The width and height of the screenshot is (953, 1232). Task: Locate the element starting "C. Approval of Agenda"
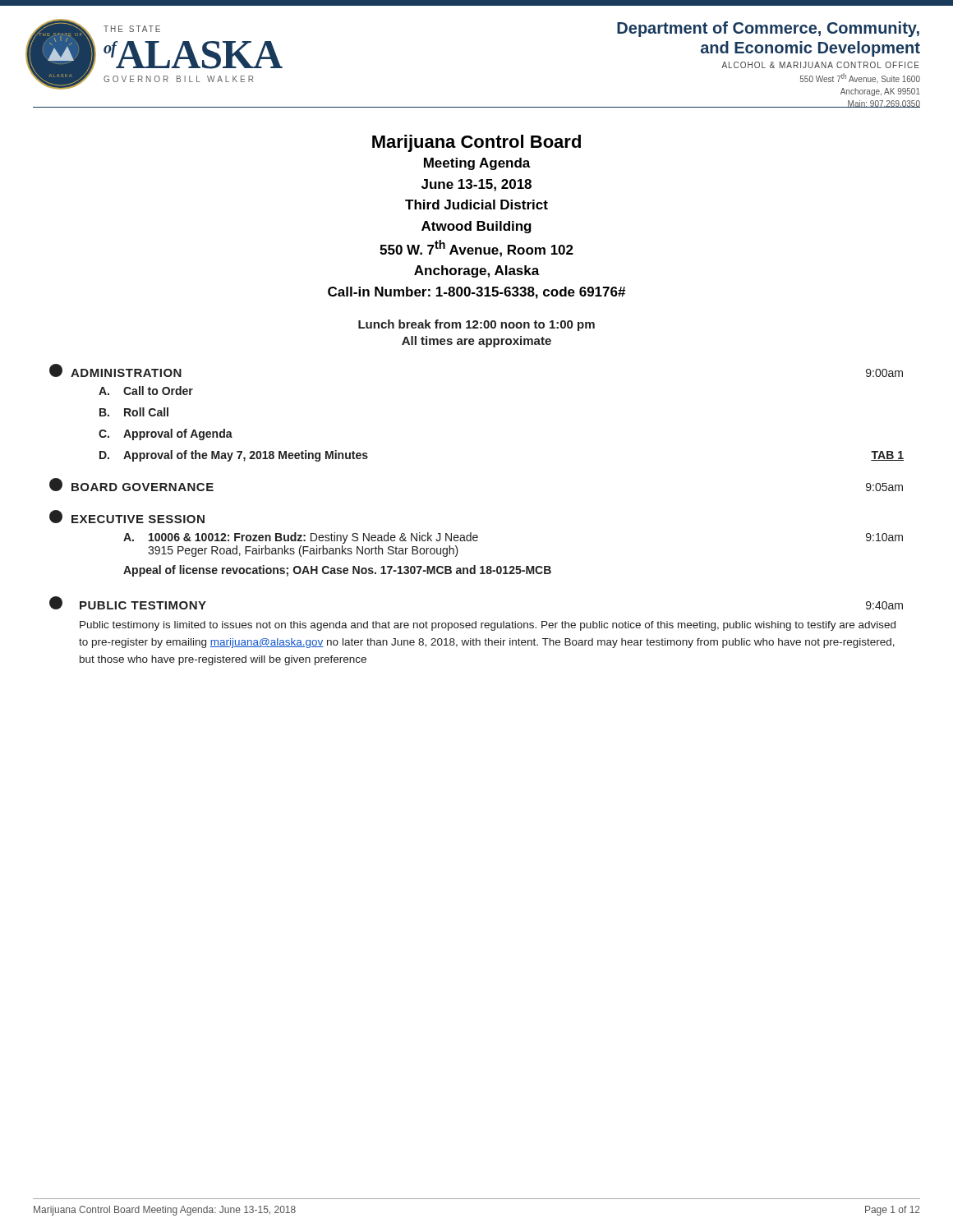coord(166,434)
